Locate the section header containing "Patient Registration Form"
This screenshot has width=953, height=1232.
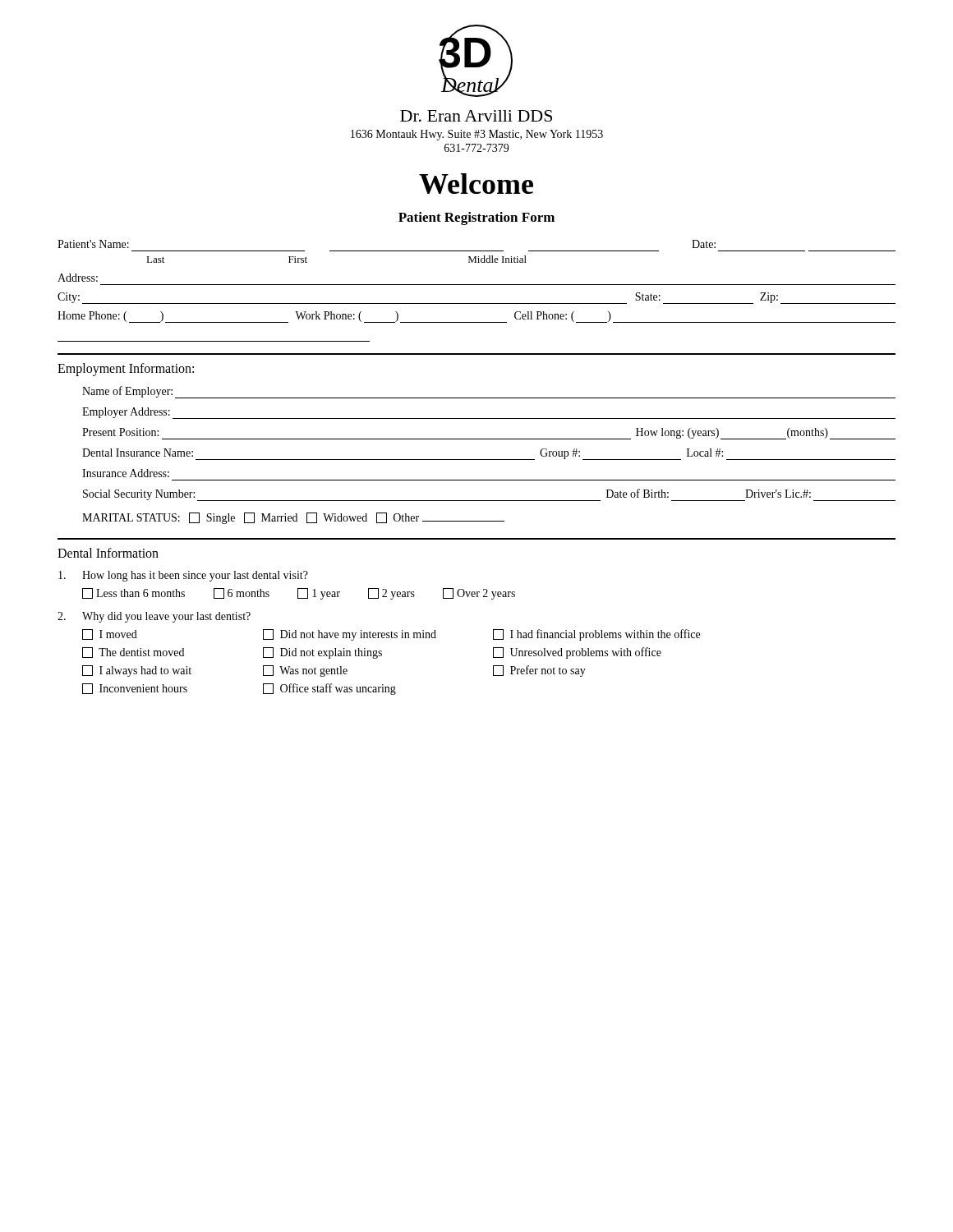pos(476,217)
